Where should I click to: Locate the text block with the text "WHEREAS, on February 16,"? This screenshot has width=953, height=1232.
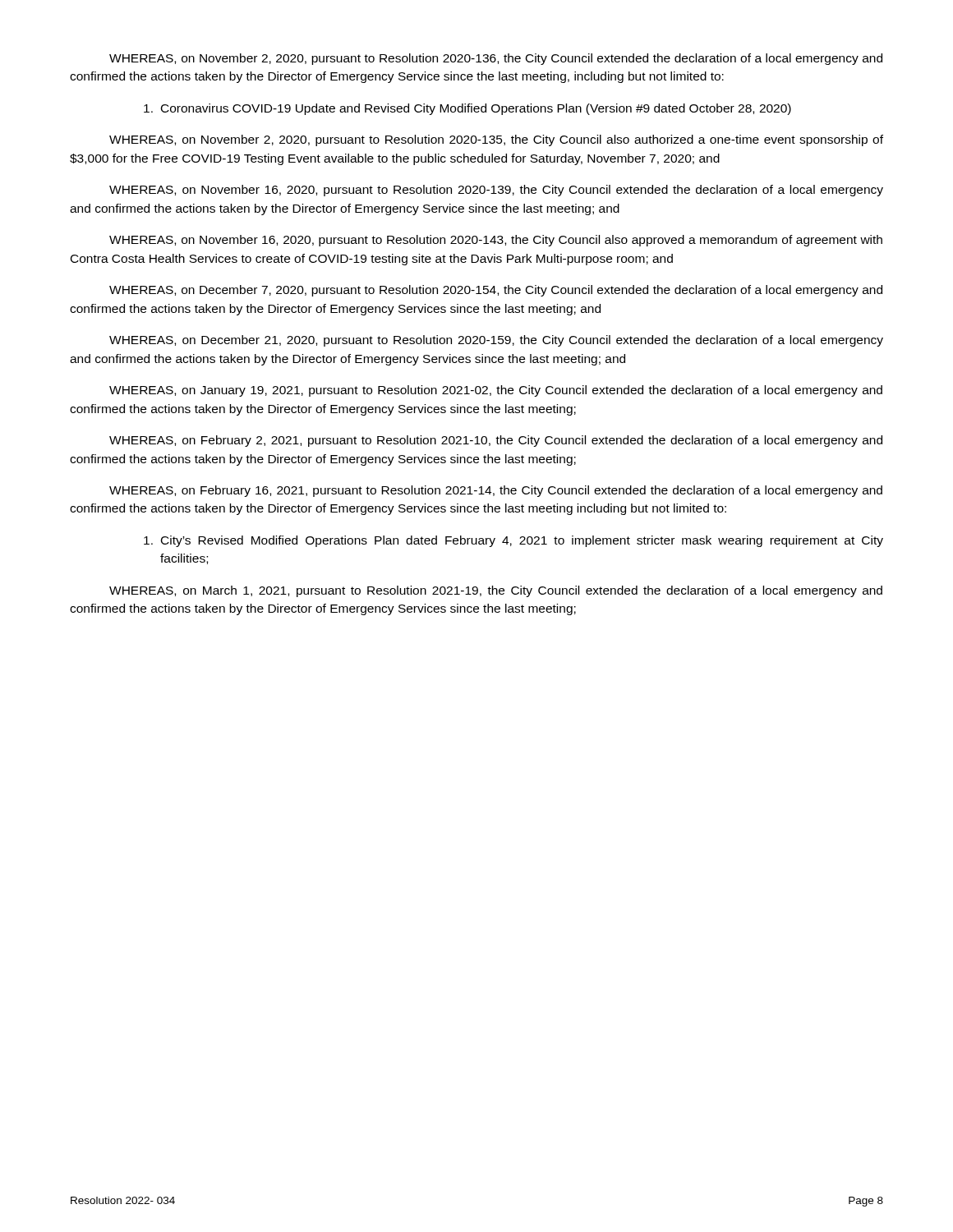coord(476,499)
